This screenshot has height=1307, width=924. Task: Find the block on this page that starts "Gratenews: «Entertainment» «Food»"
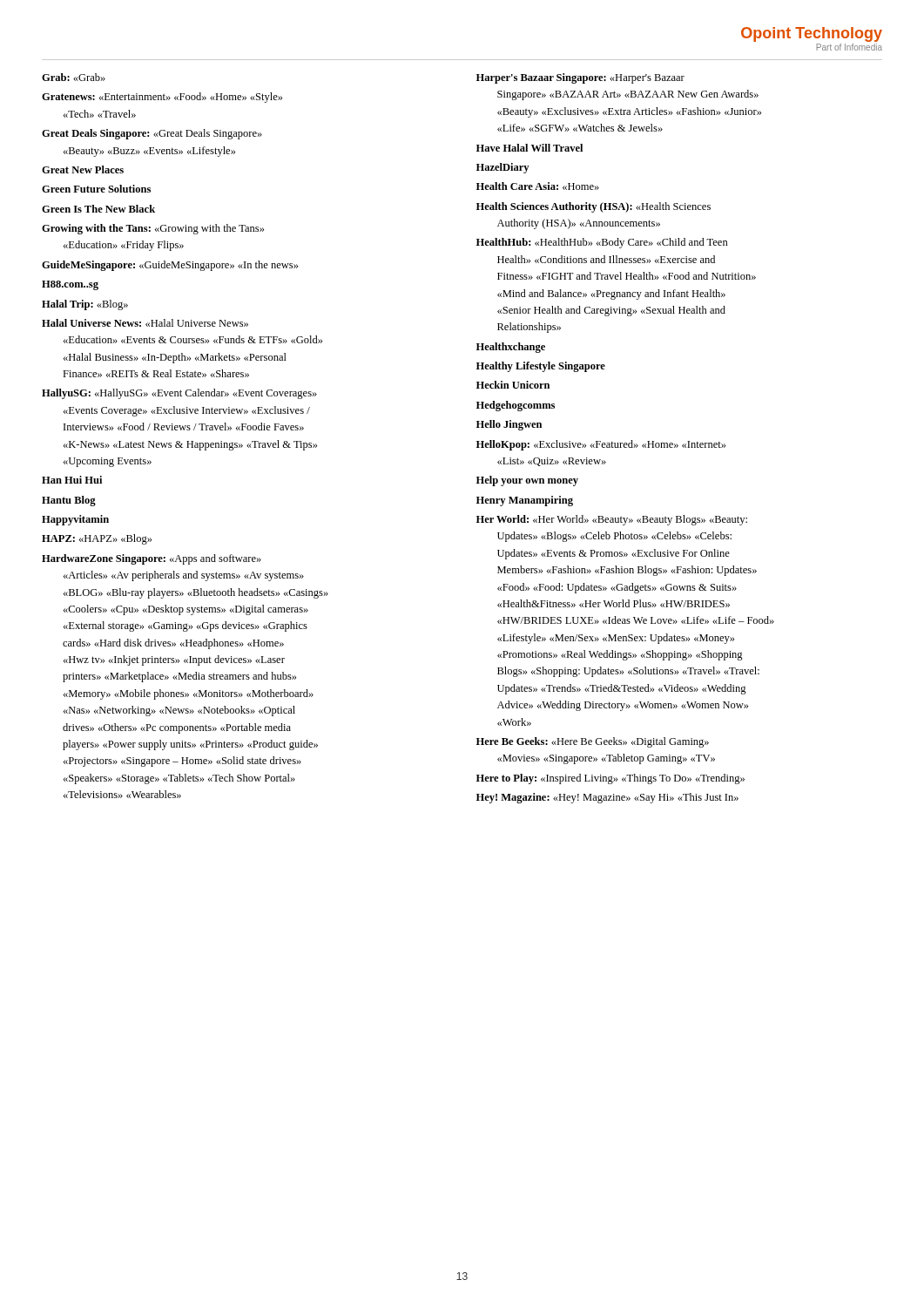coord(245,107)
